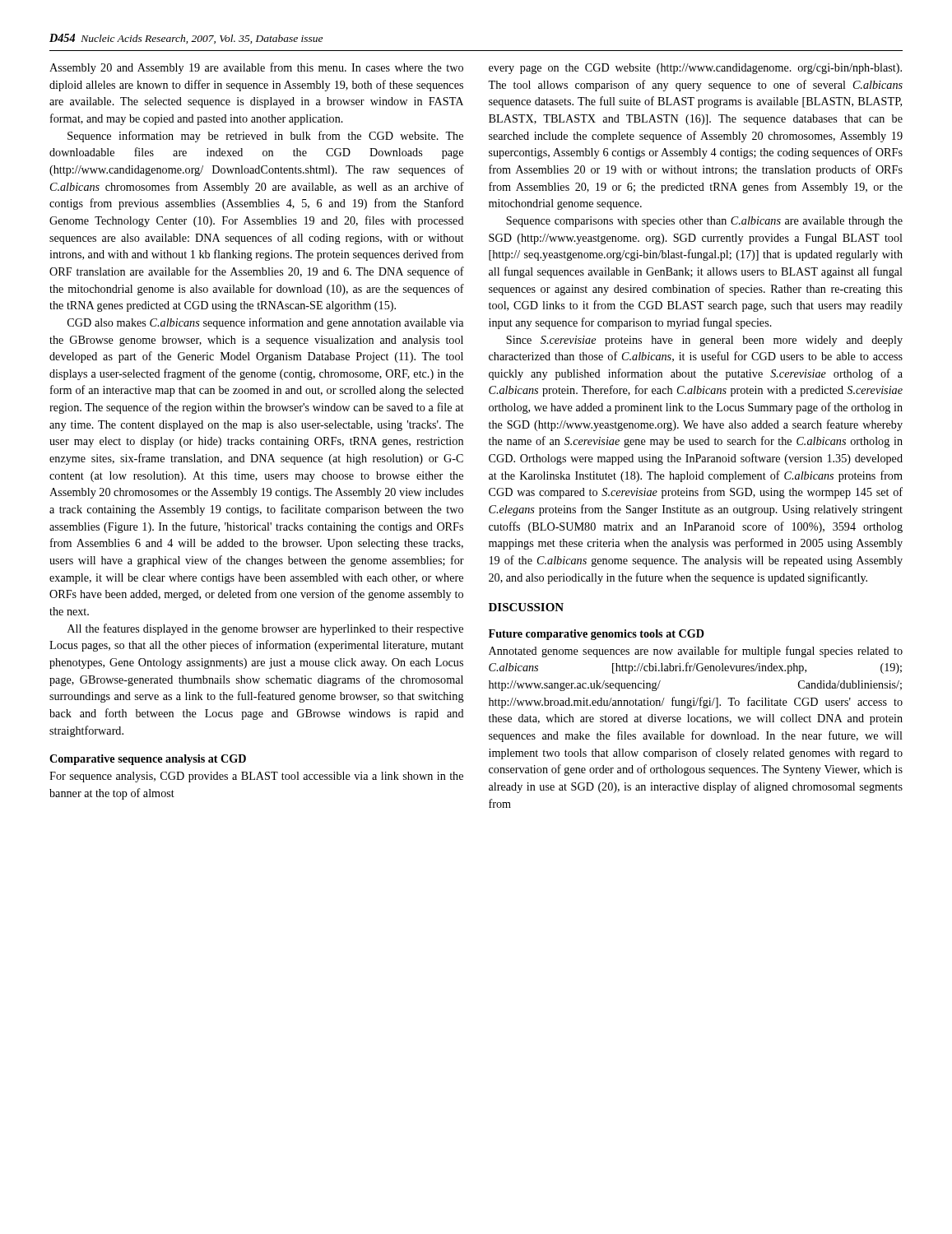Point to the block beginning "Since S.cerevisiae proteins have in general been"
952x1234 pixels.
pyautogui.click(x=695, y=459)
